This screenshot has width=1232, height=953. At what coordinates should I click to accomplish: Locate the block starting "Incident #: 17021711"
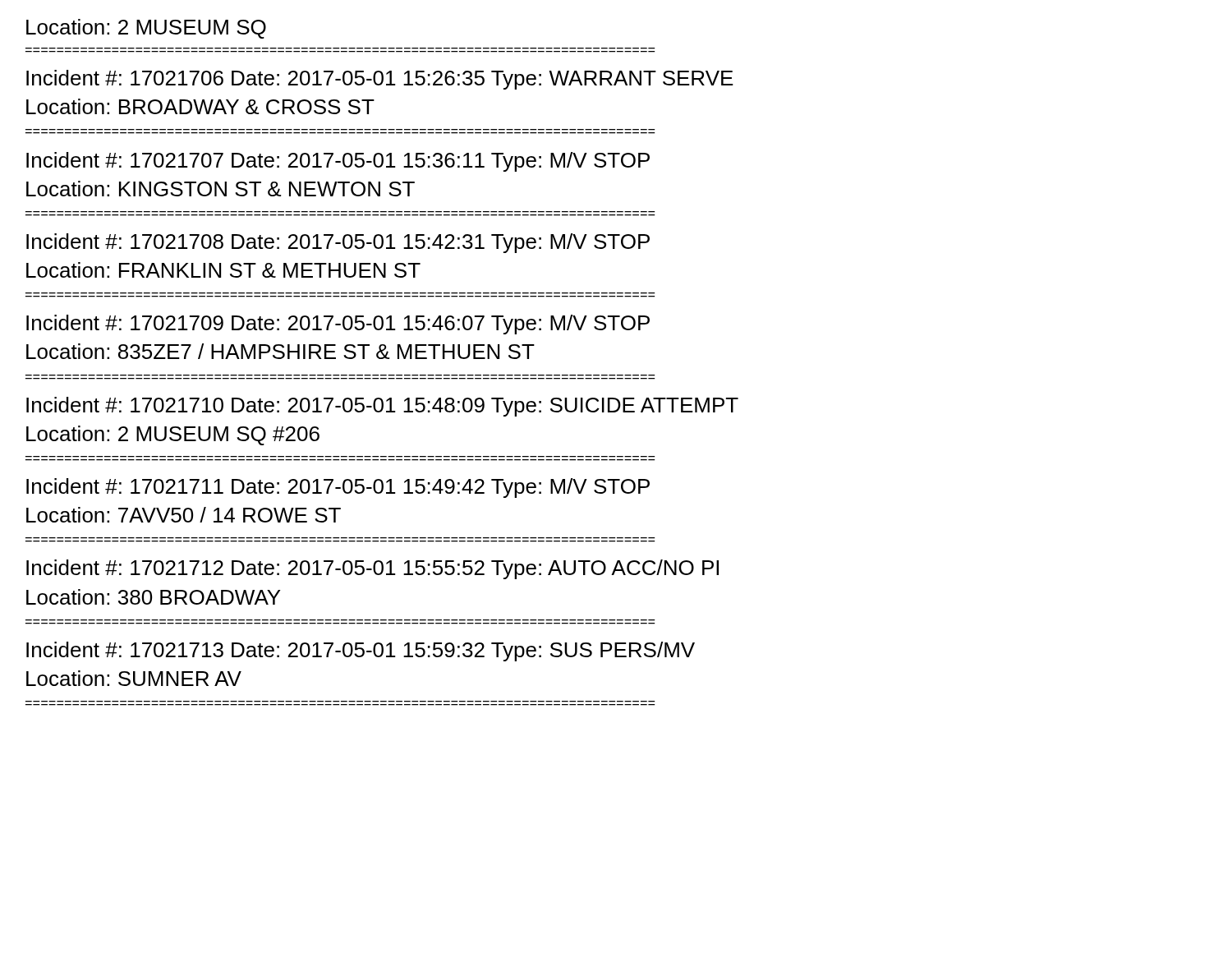coord(338,501)
